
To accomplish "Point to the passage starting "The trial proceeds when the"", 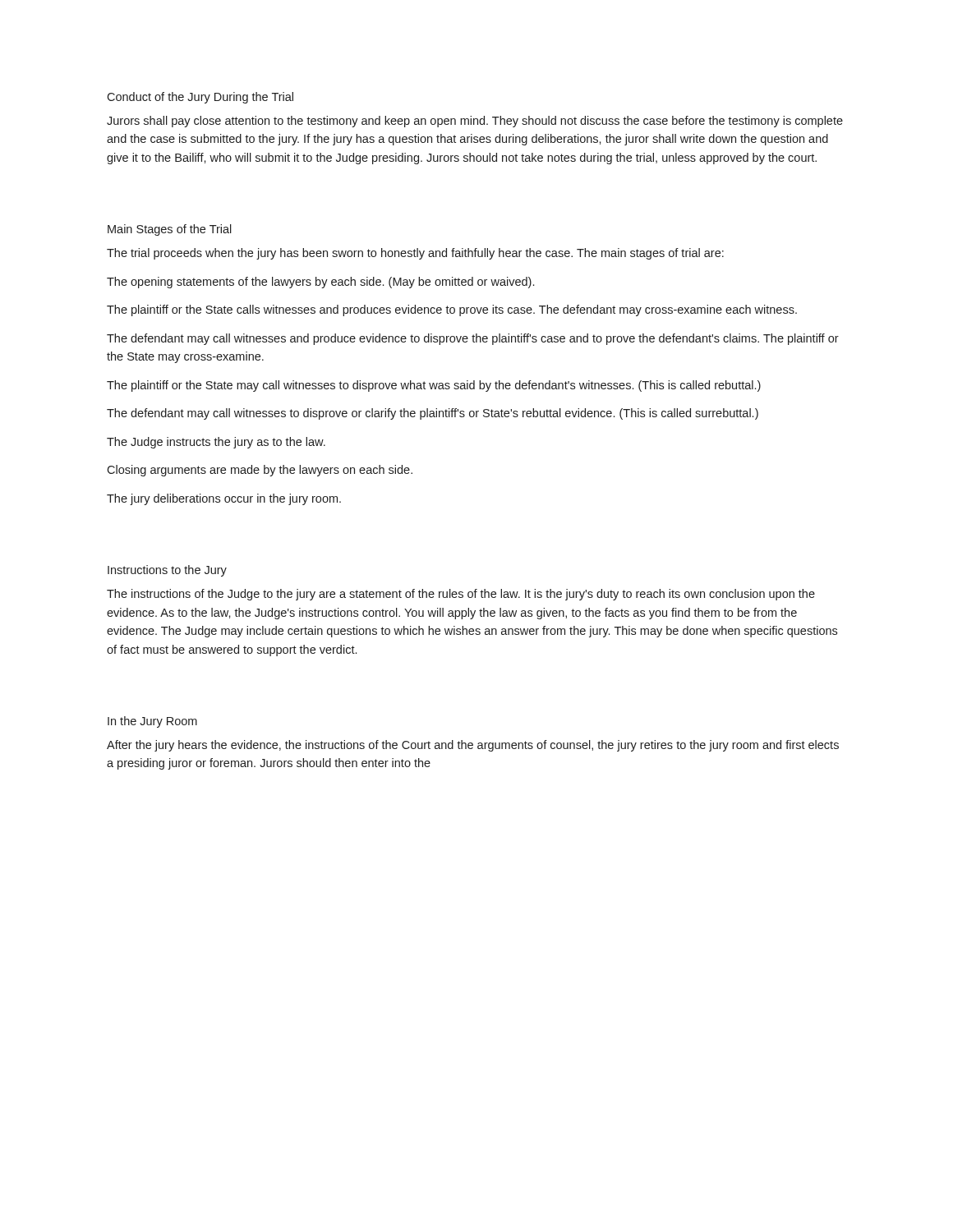I will (416, 253).
